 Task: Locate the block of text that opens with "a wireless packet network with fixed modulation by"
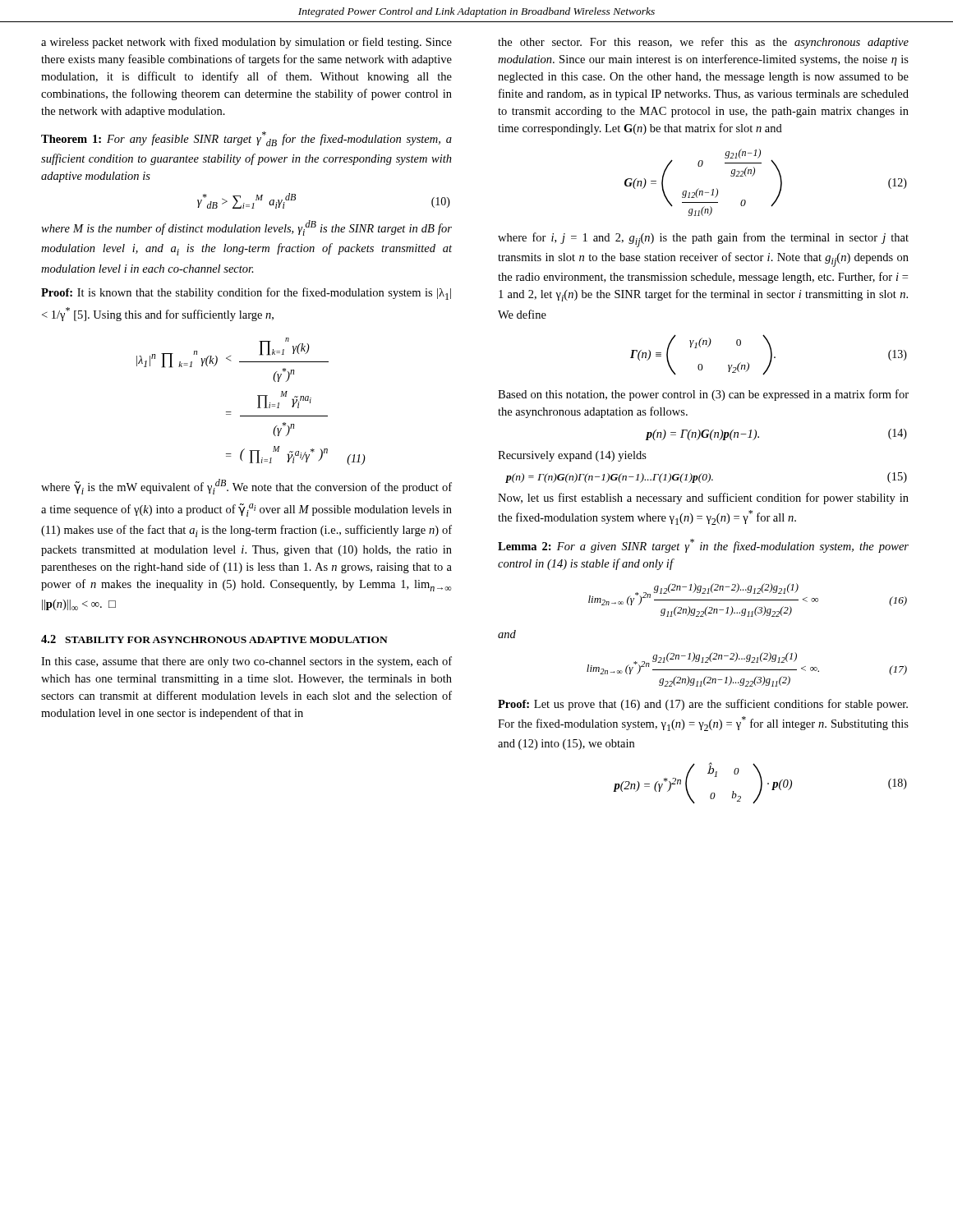click(x=246, y=77)
